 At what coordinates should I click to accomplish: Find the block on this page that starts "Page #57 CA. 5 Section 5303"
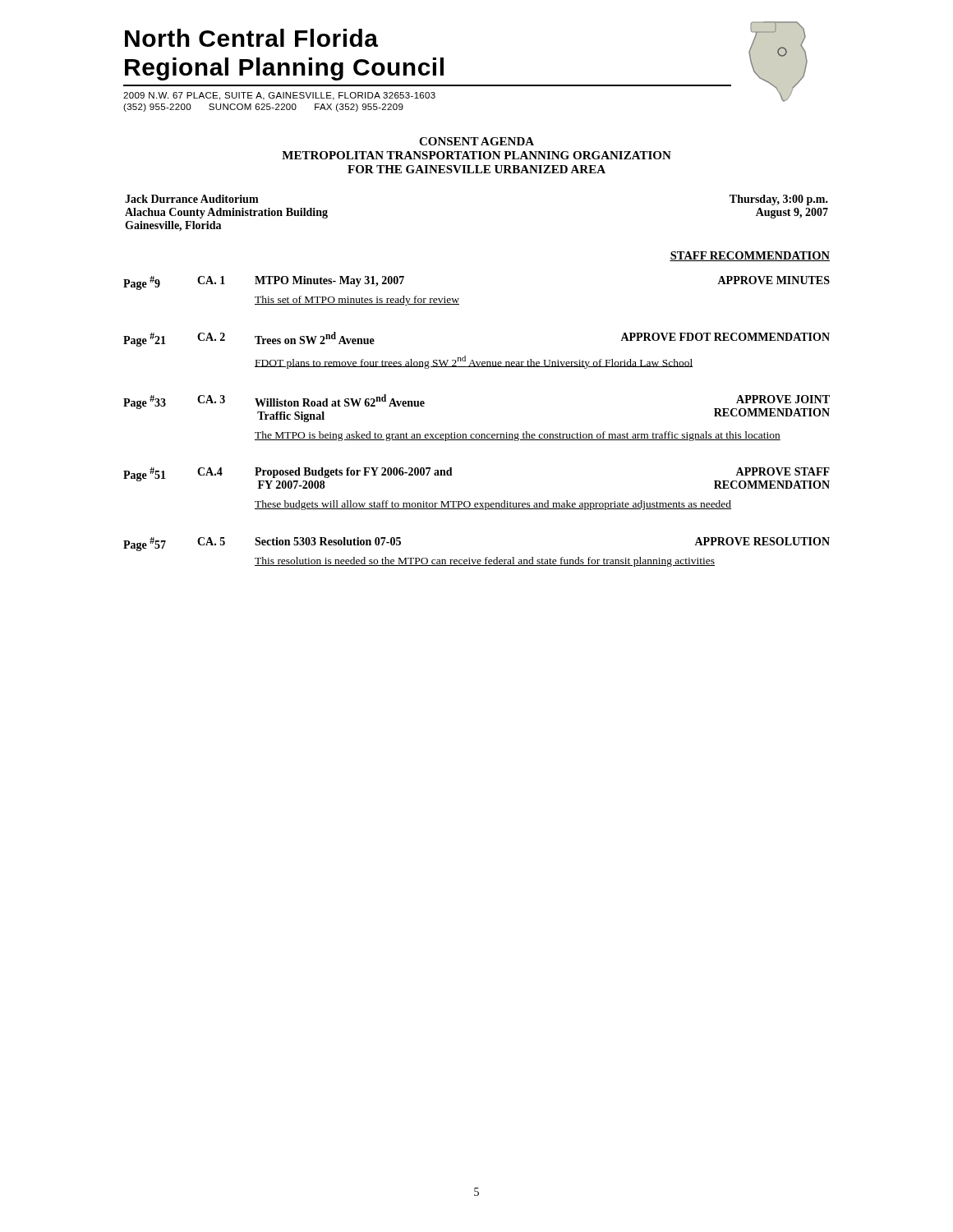tap(476, 553)
